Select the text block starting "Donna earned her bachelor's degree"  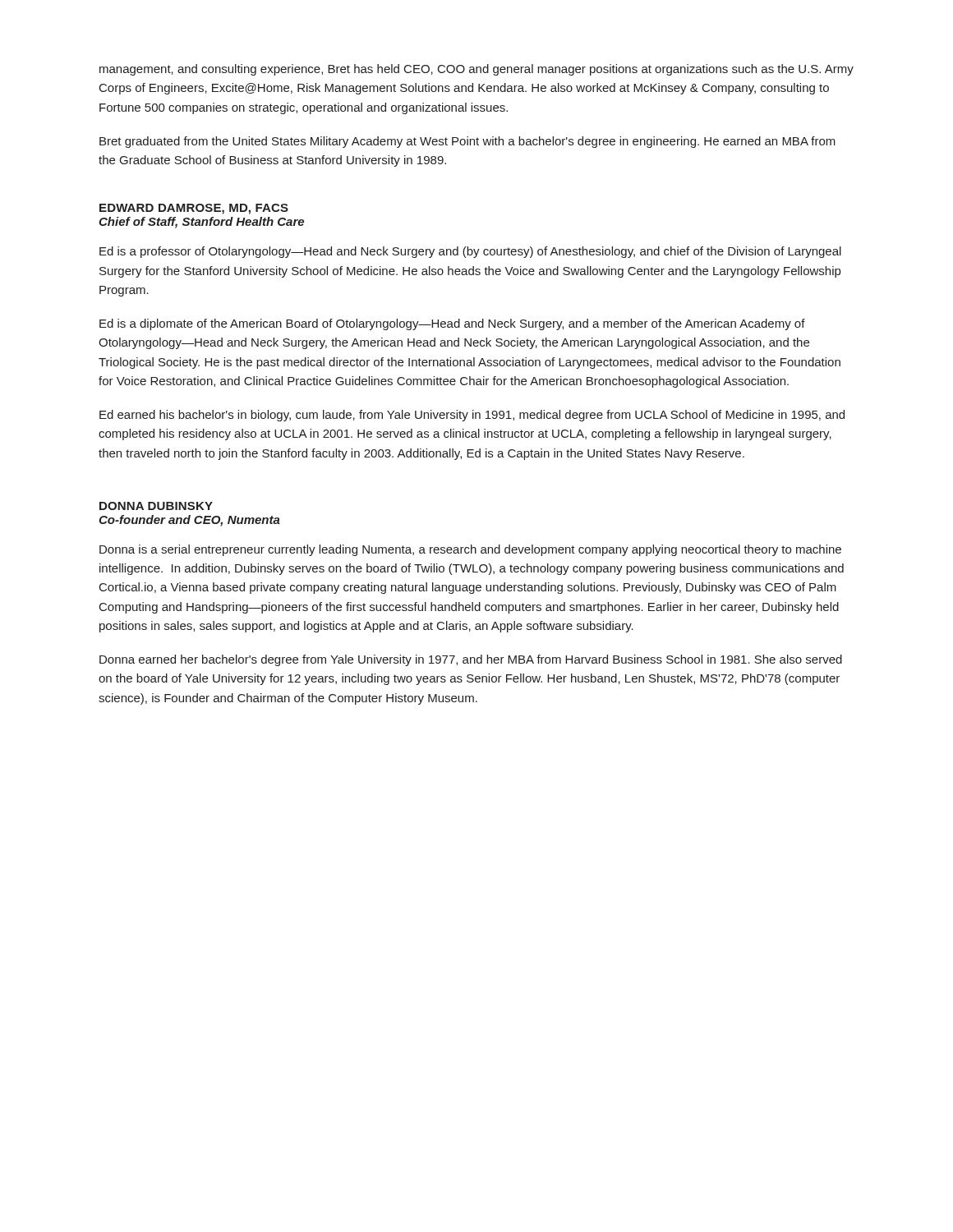coord(470,678)
